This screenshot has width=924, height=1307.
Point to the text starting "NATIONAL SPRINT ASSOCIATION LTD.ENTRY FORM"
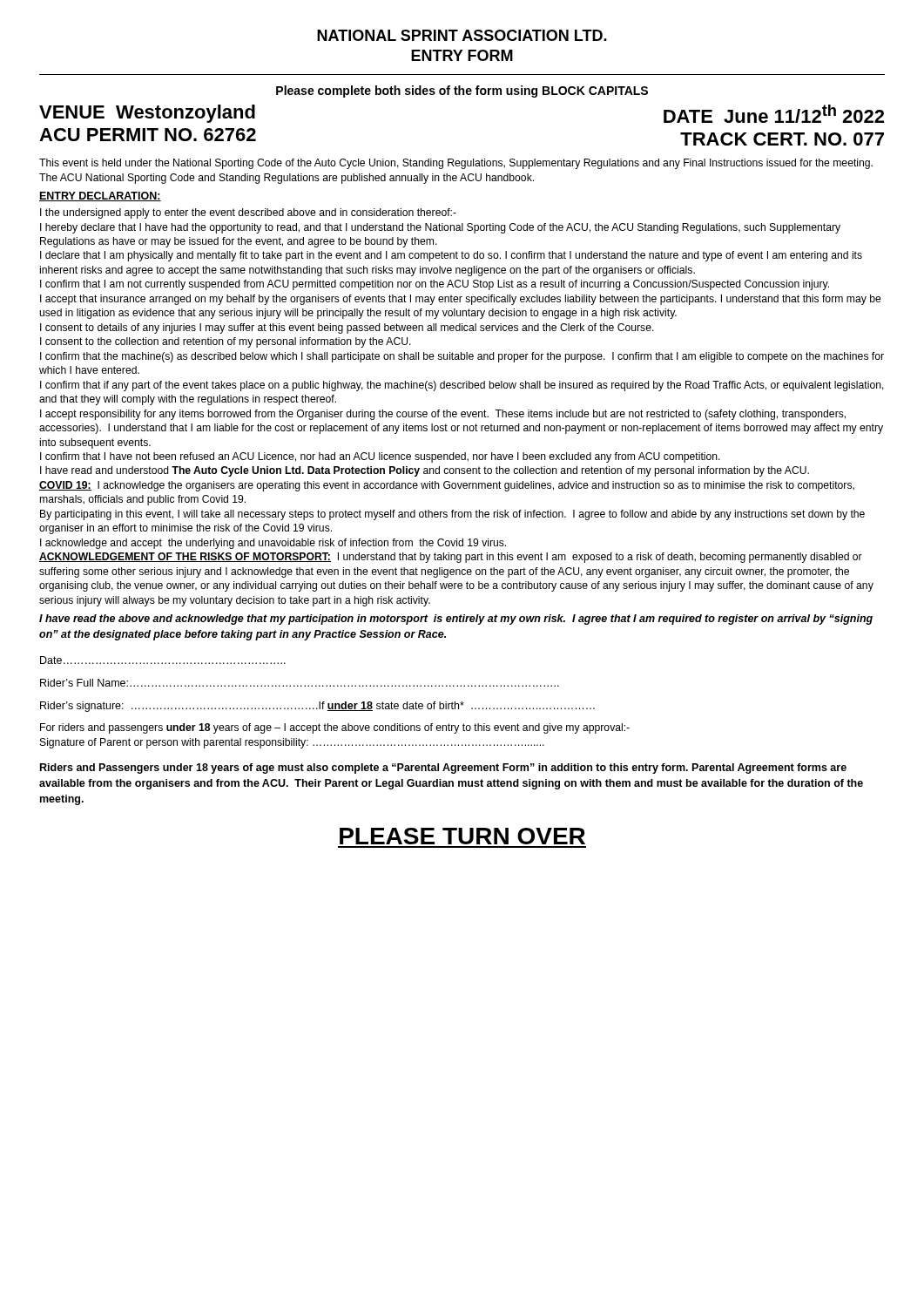[x=462, y=47]
